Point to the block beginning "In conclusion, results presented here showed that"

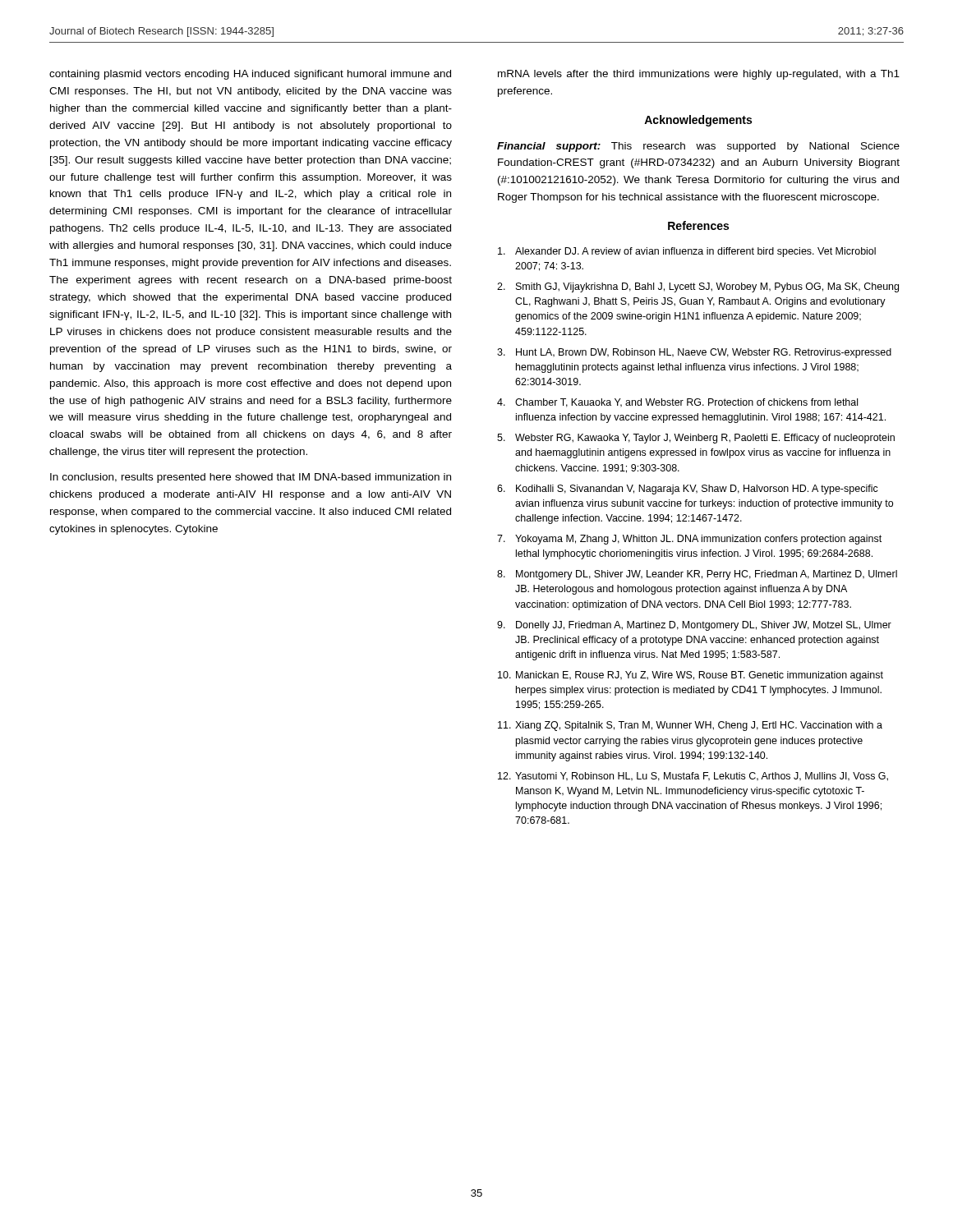pyautogui.click(x=251, y=504)
